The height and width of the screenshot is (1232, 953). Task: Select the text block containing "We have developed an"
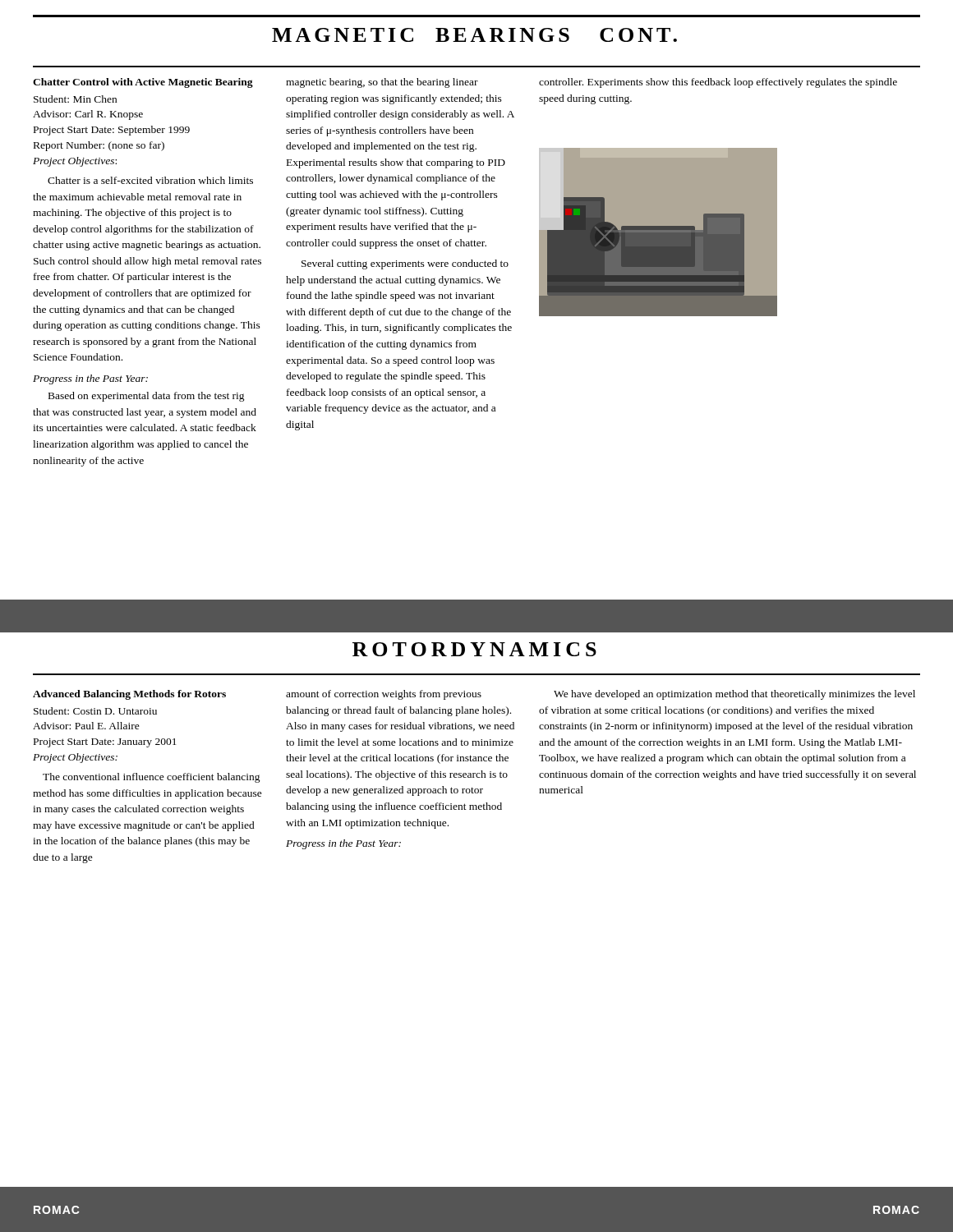(x=730, y=742)
